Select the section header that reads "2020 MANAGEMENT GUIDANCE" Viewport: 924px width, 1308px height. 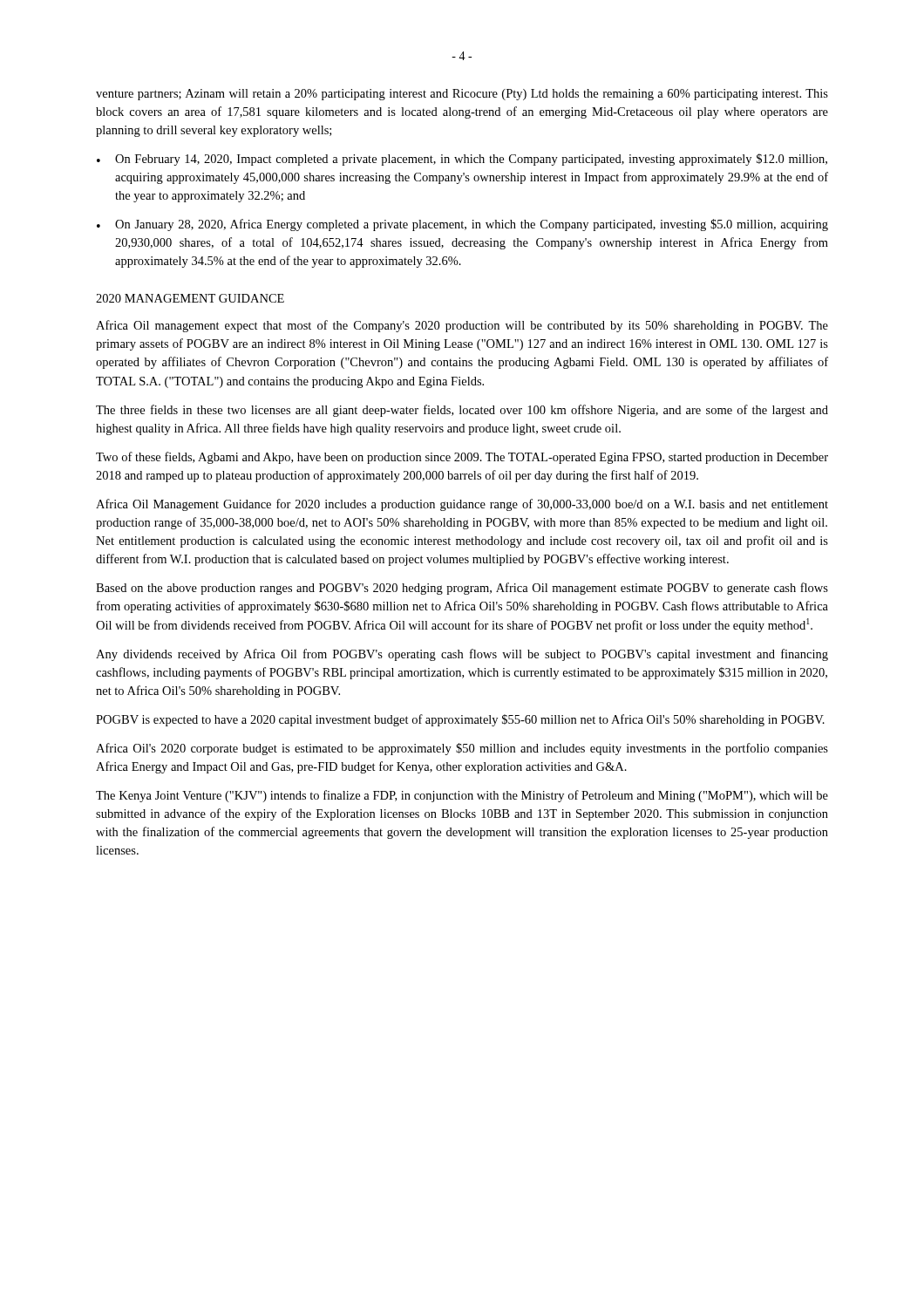[x=190, y=299]
